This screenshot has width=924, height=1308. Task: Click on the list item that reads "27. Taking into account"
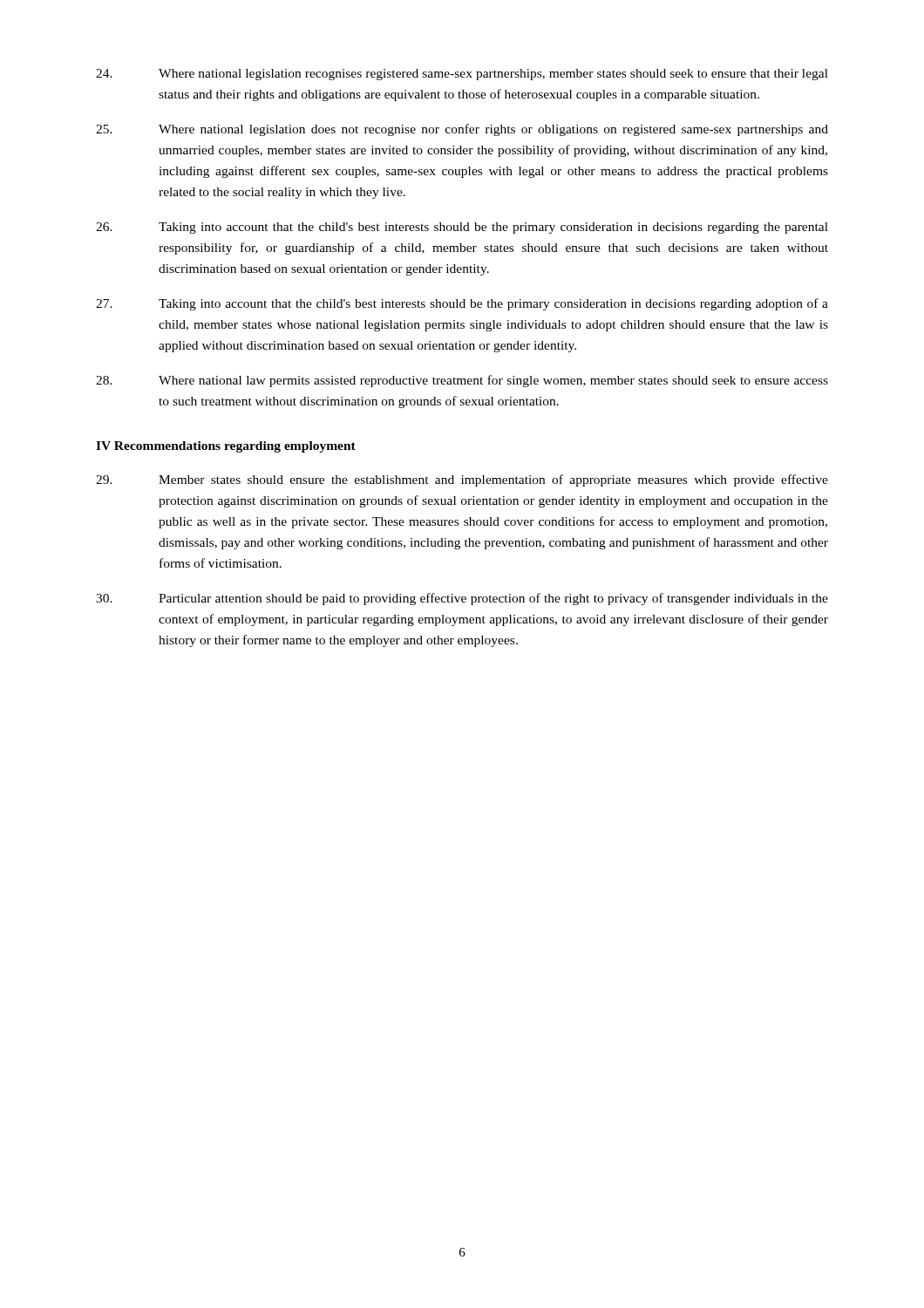tap(462, 325)
